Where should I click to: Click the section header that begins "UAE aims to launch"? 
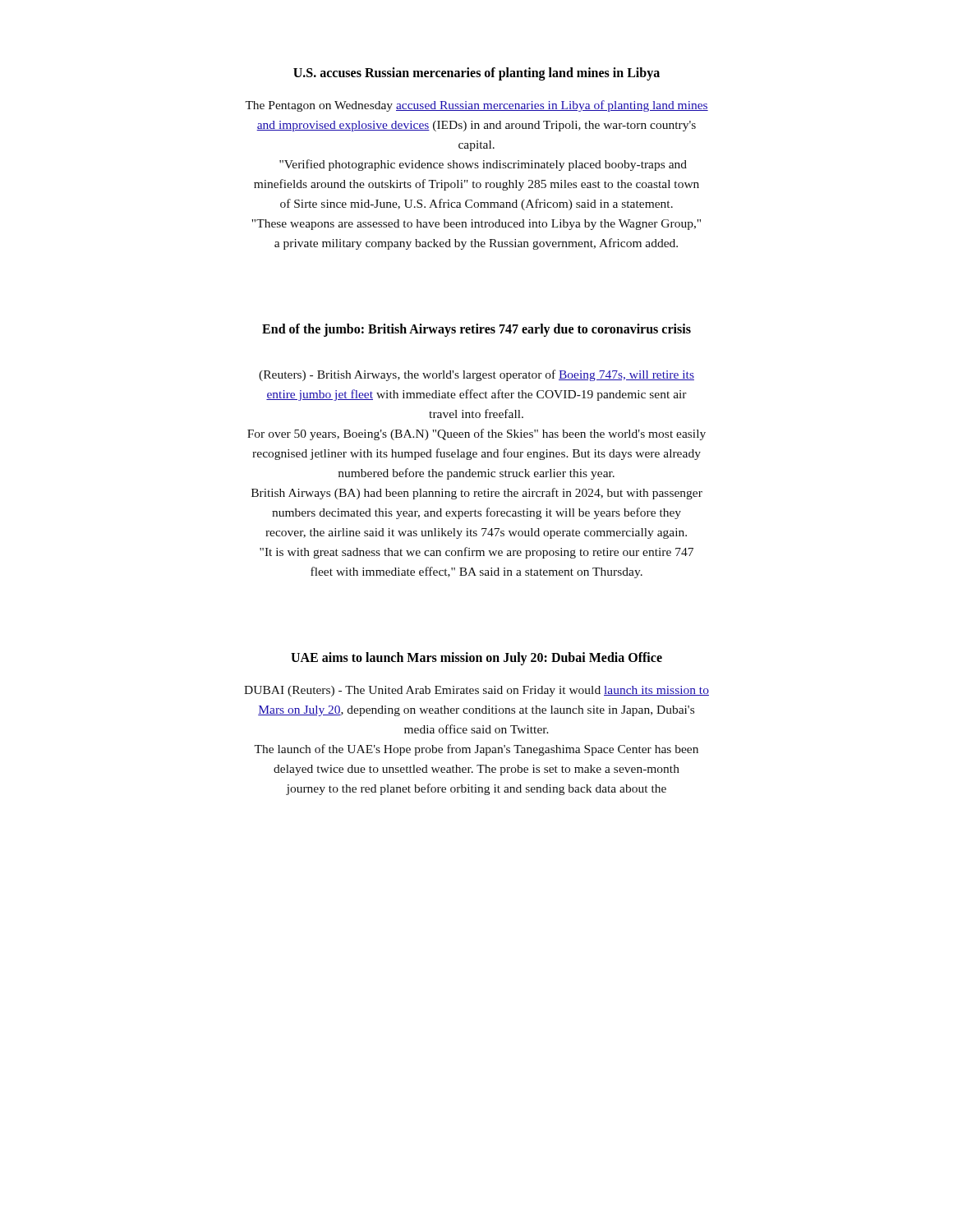tap(476, 658)
